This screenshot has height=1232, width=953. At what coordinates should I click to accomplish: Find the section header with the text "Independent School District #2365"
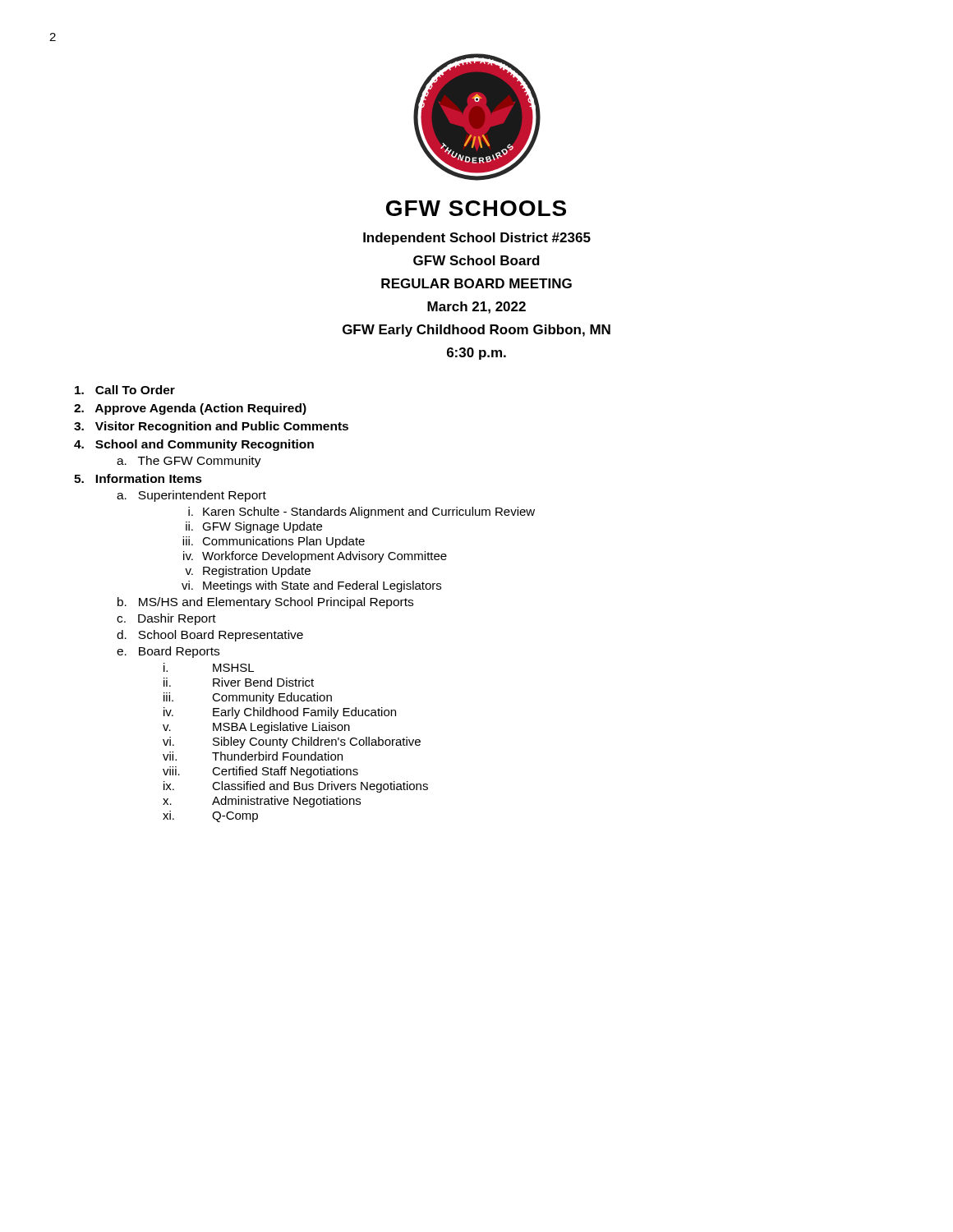[x=476, y=296]
